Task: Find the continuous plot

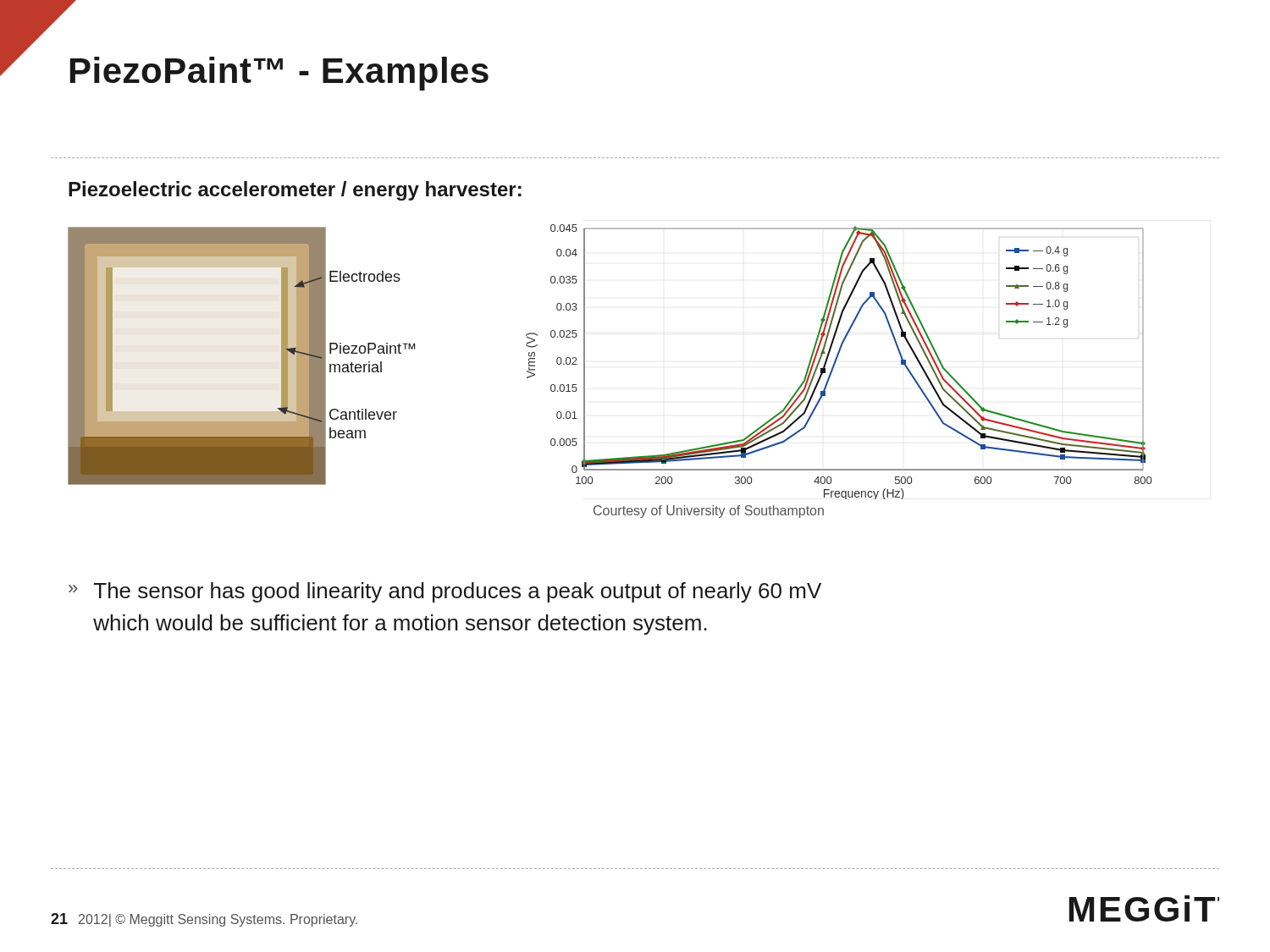Action: click(868, 360)
